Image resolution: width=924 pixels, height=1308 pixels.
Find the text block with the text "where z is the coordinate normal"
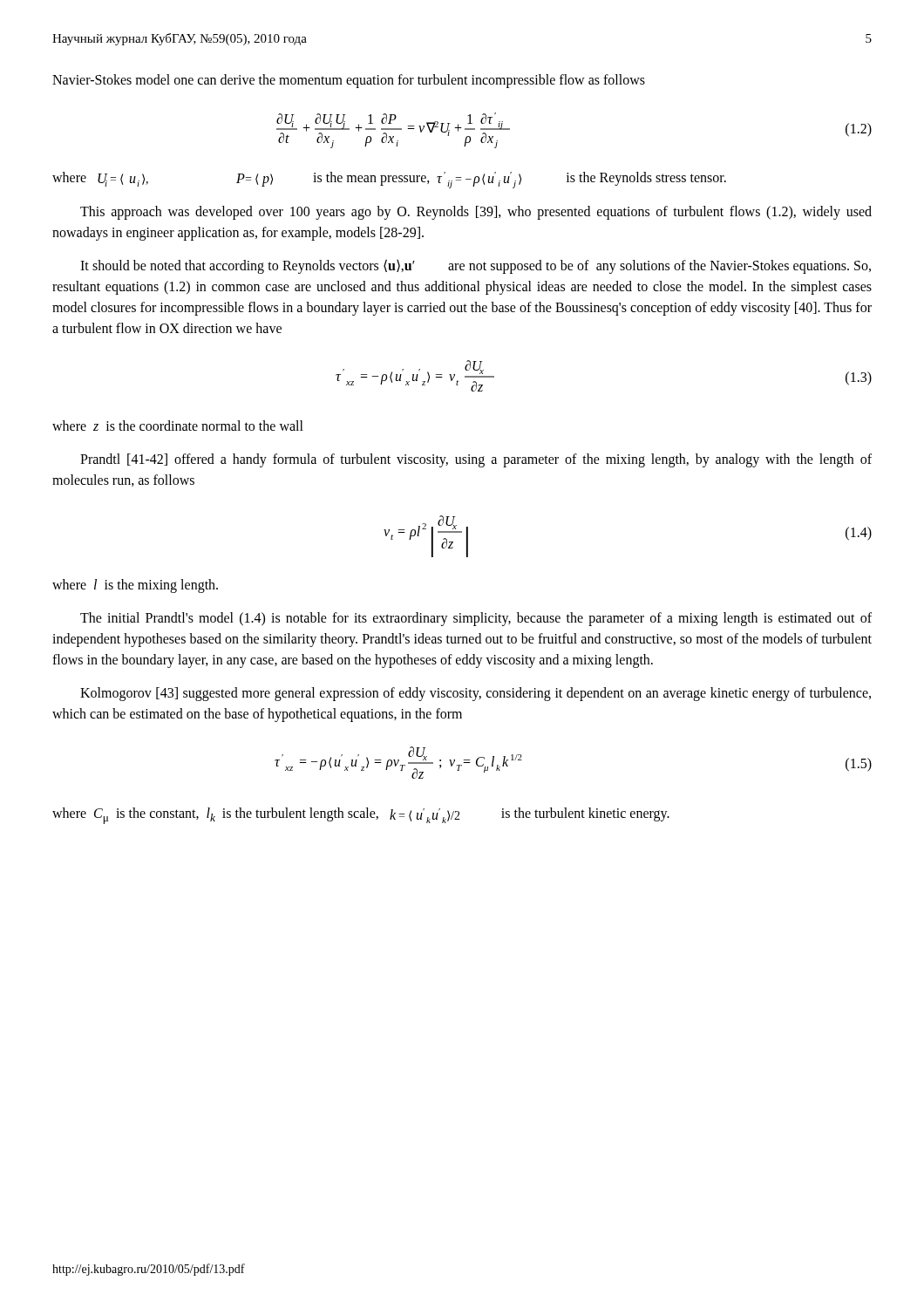[178, 426]
